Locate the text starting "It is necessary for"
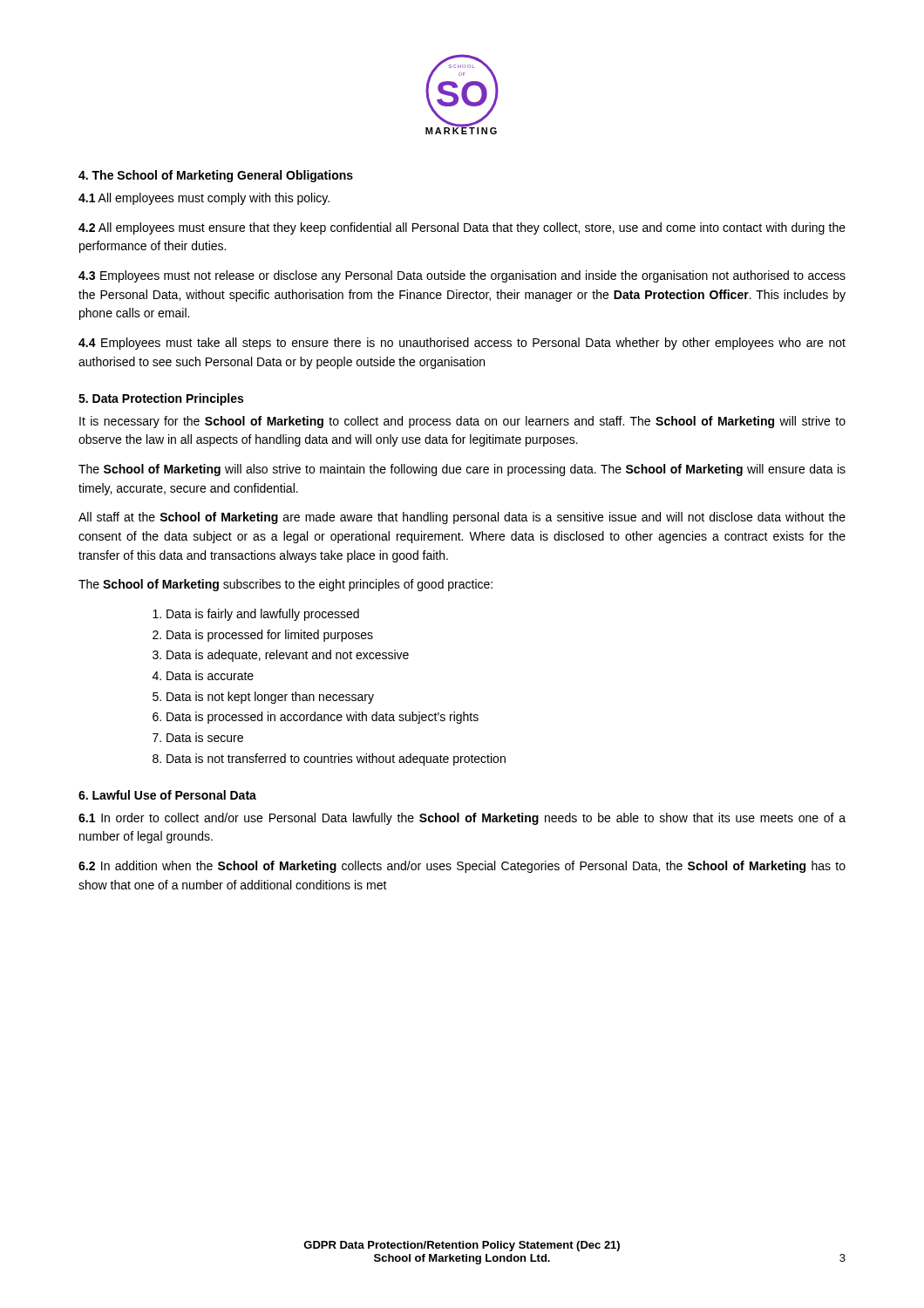 pos(462,430)
